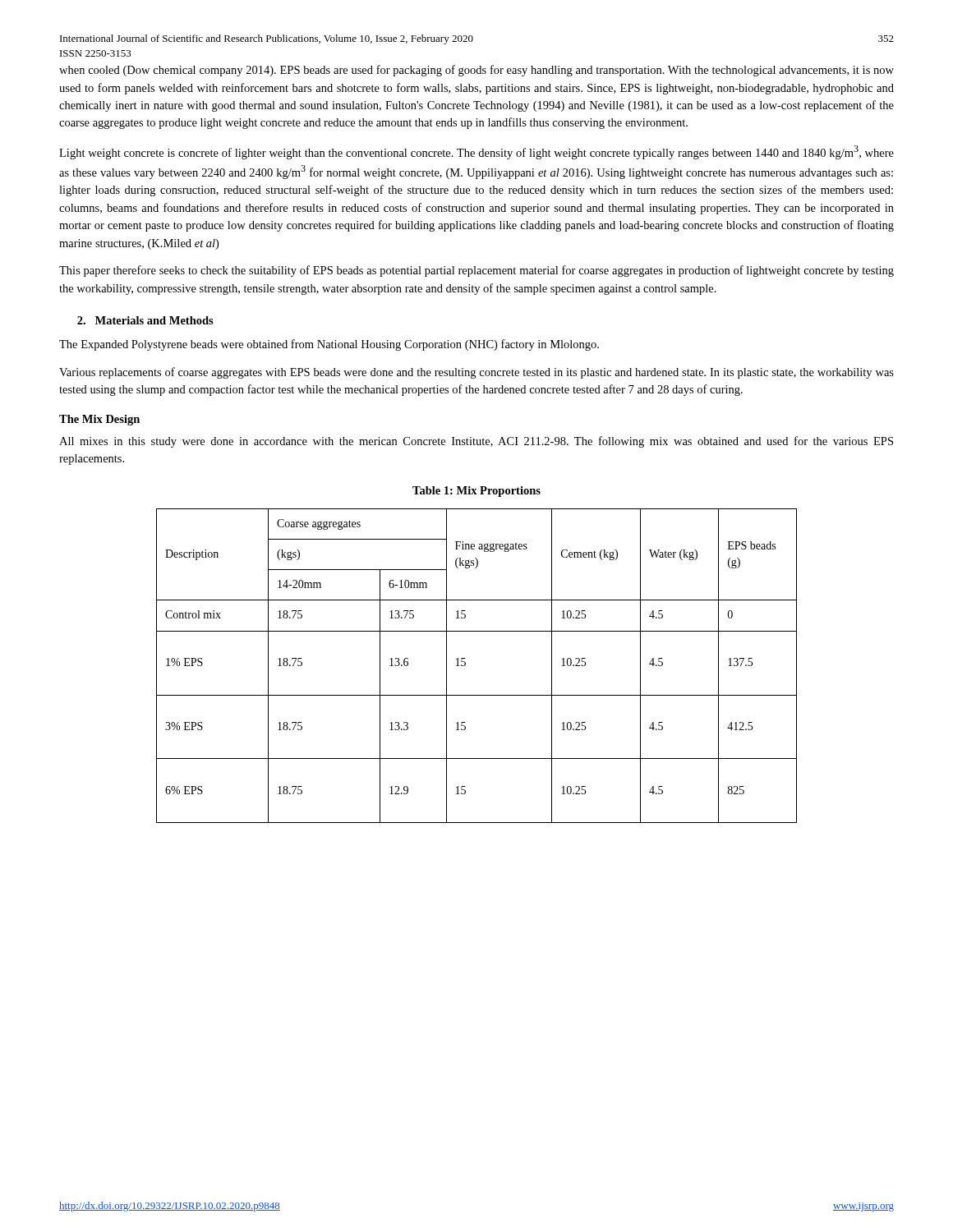Locate the section header that reads "The Mix Design"
Screen dimensions: 1232x953
(x=100, y=419)
